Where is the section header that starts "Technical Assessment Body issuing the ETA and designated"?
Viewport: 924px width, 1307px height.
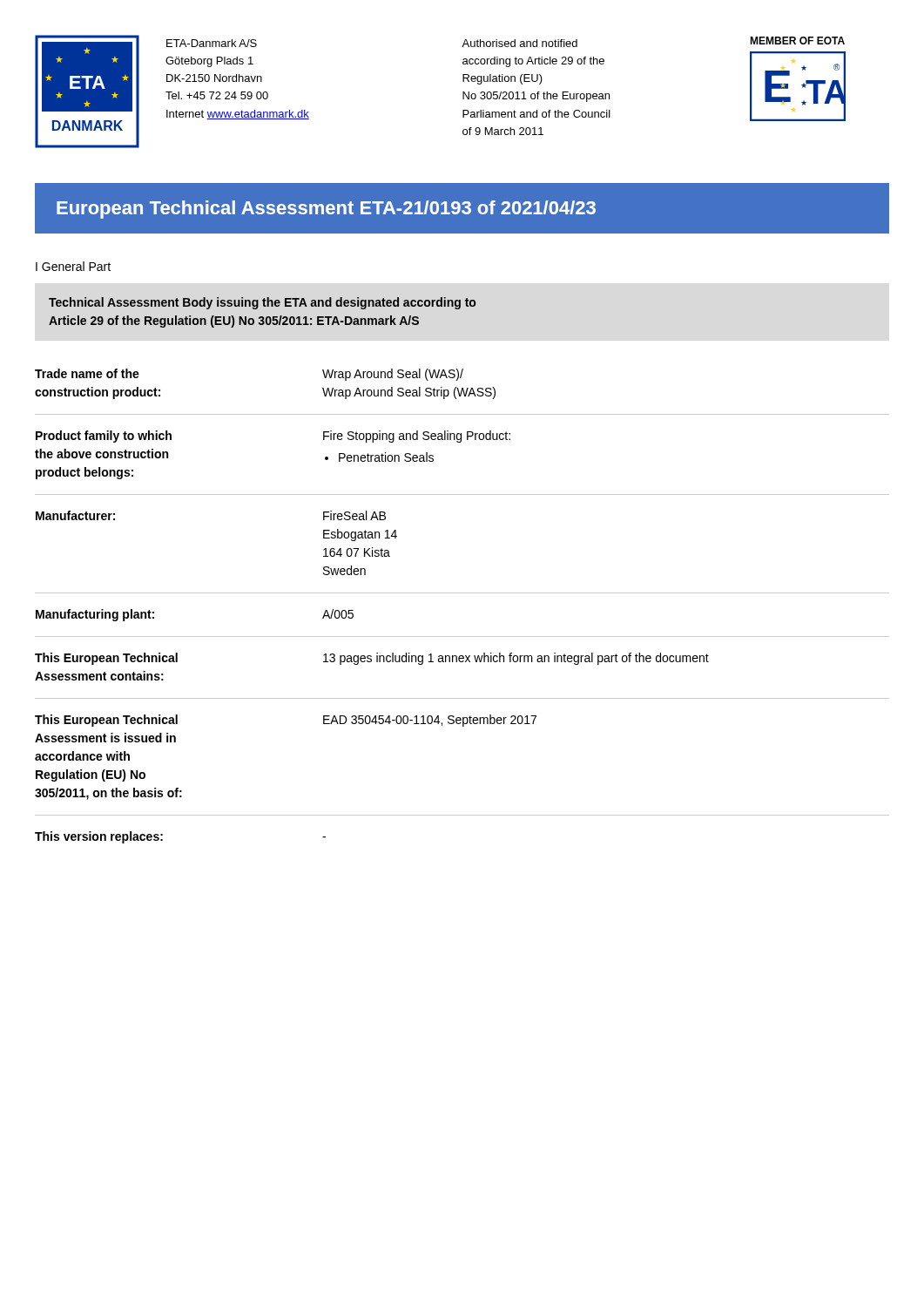coord(462,312)
